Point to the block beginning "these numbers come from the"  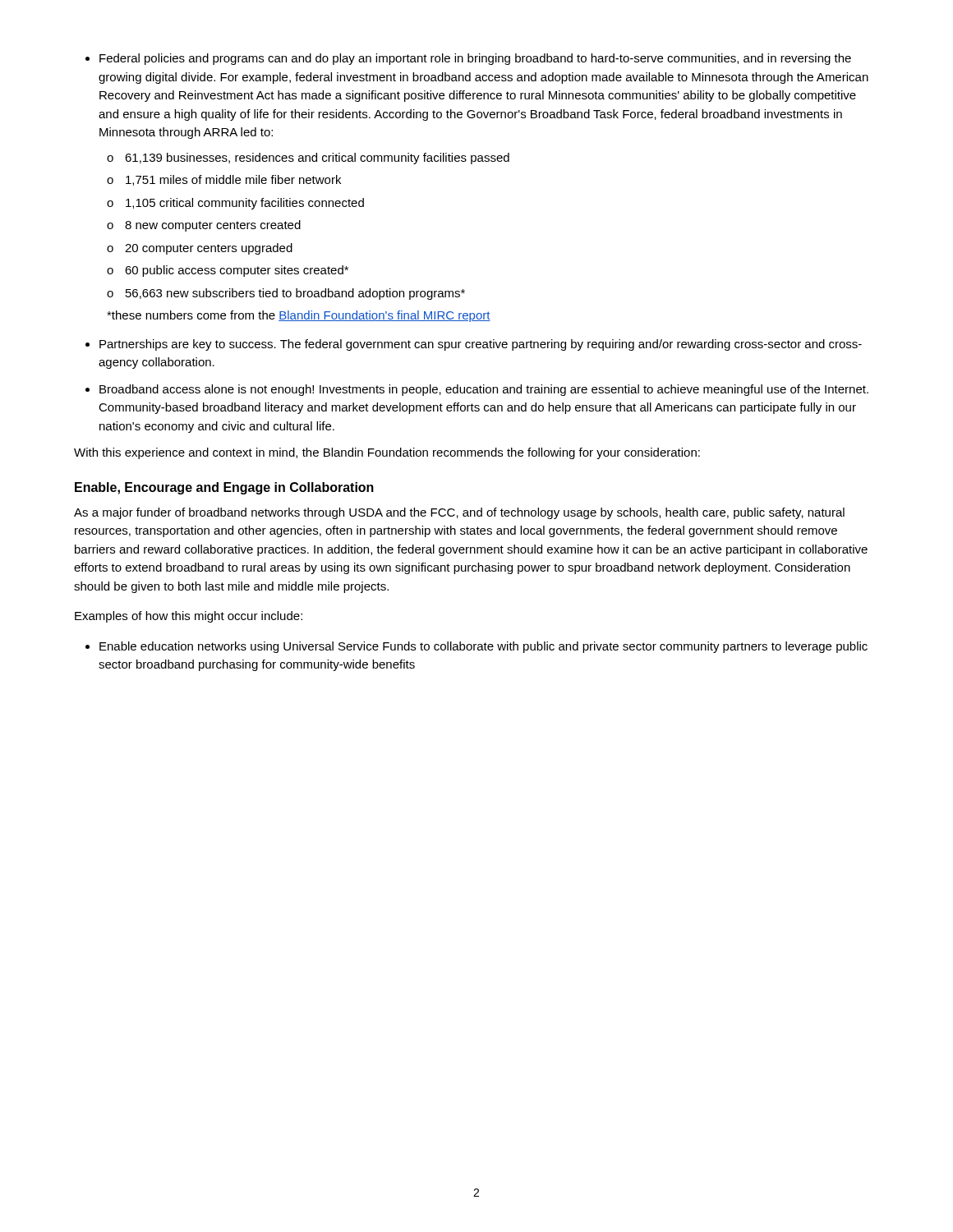298,315
